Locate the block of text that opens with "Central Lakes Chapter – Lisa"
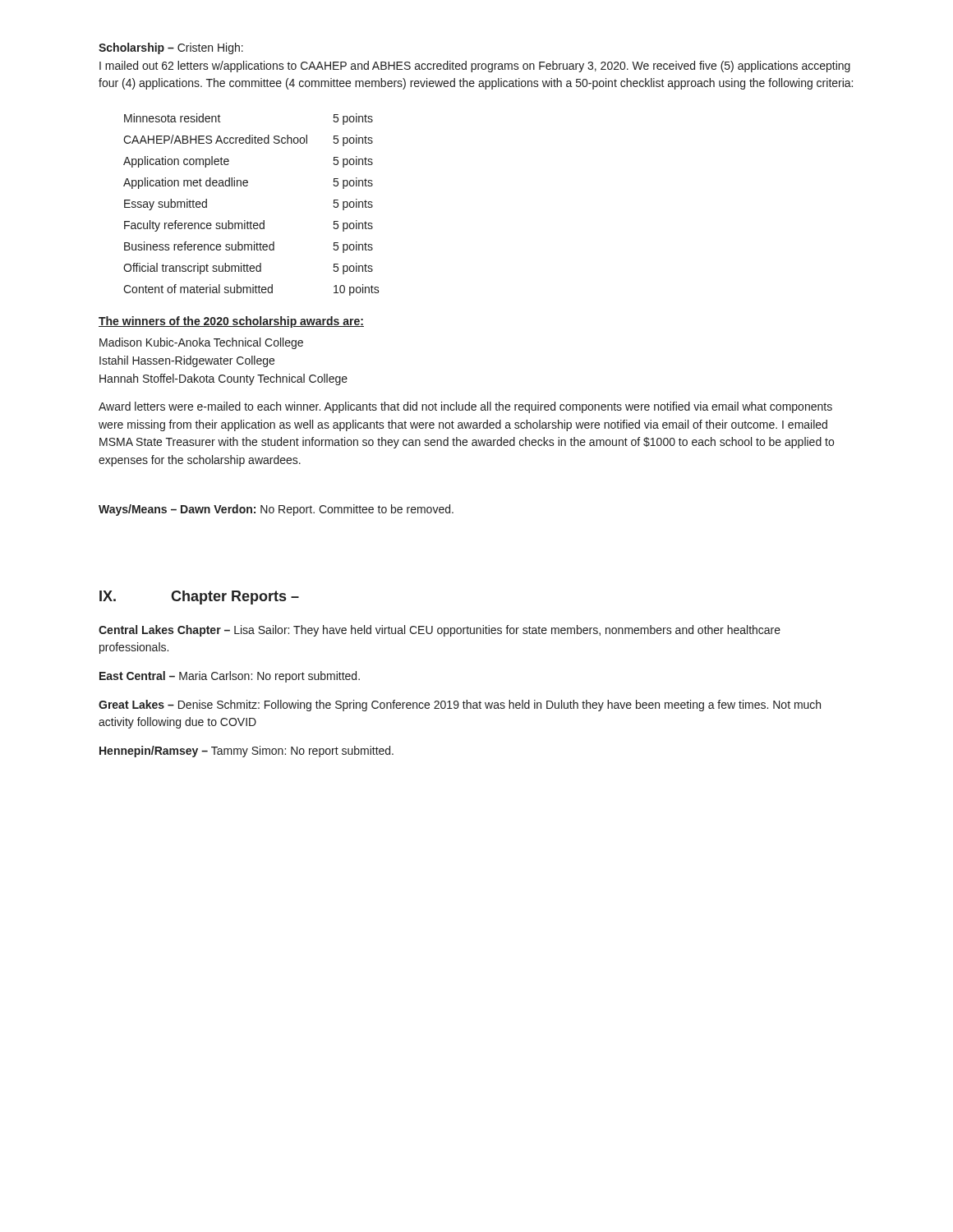 tap(440, 638)
